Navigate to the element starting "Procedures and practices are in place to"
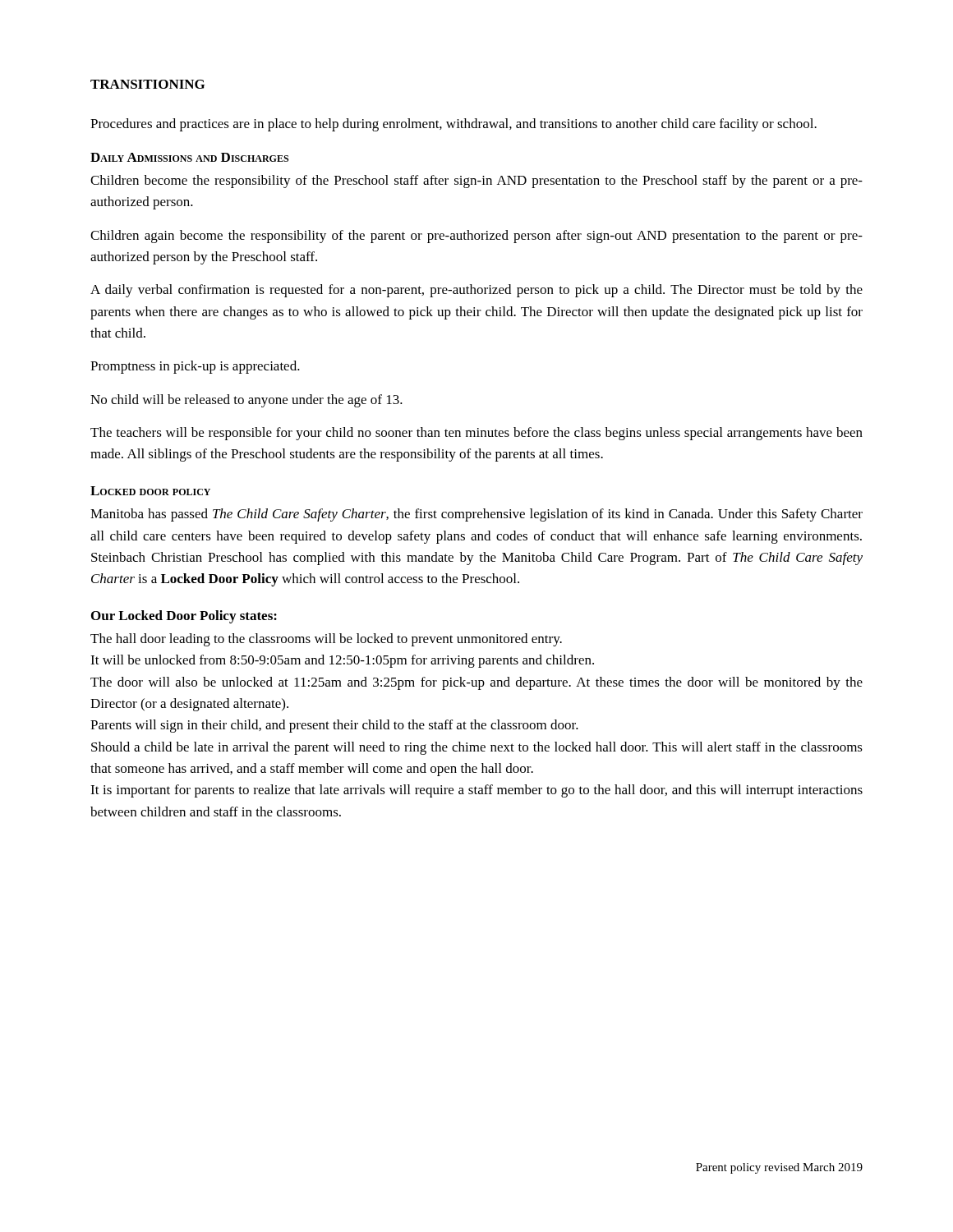 pyautogui.click(x=476, y=124)
